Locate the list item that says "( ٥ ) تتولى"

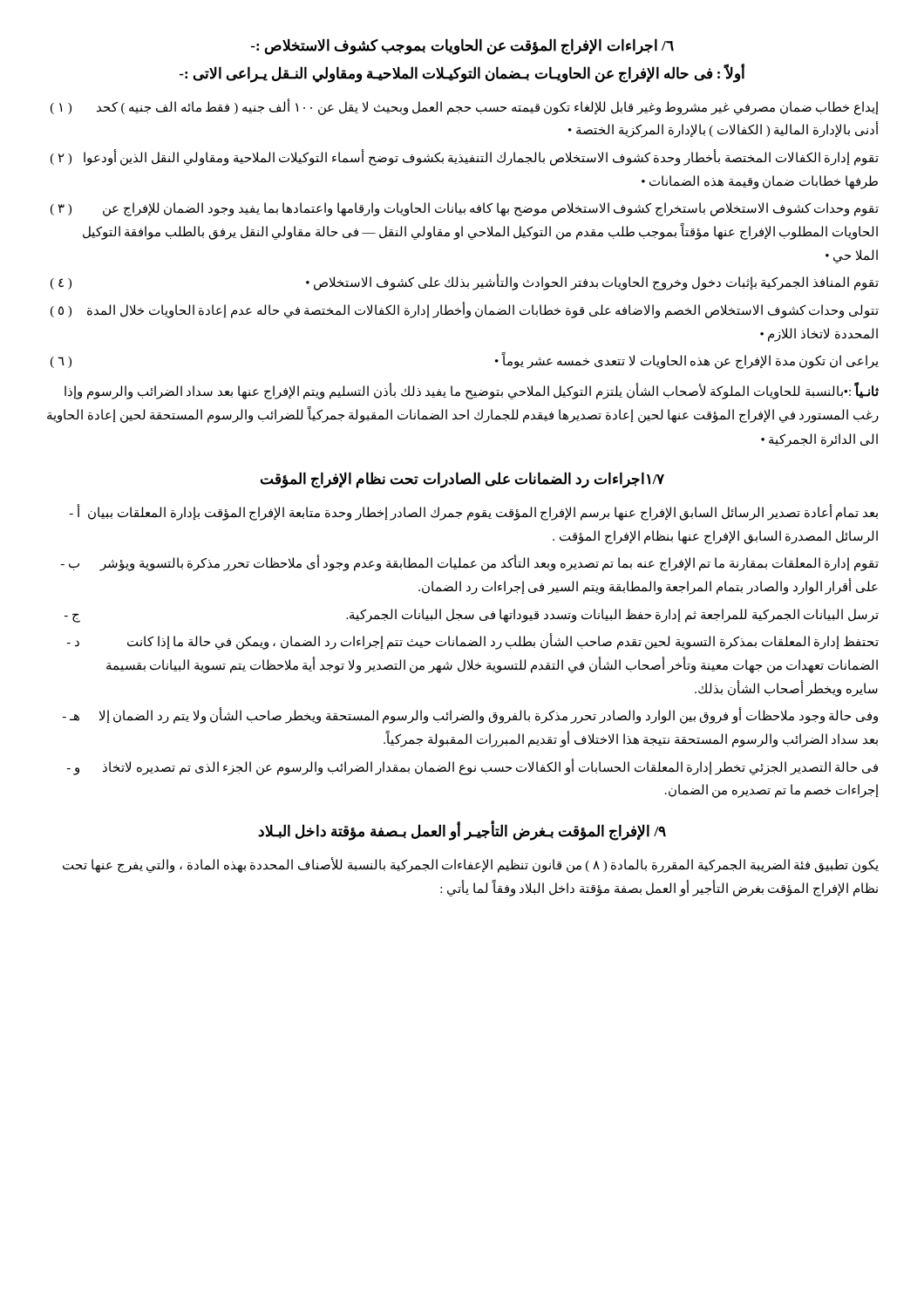coord(462,322)
